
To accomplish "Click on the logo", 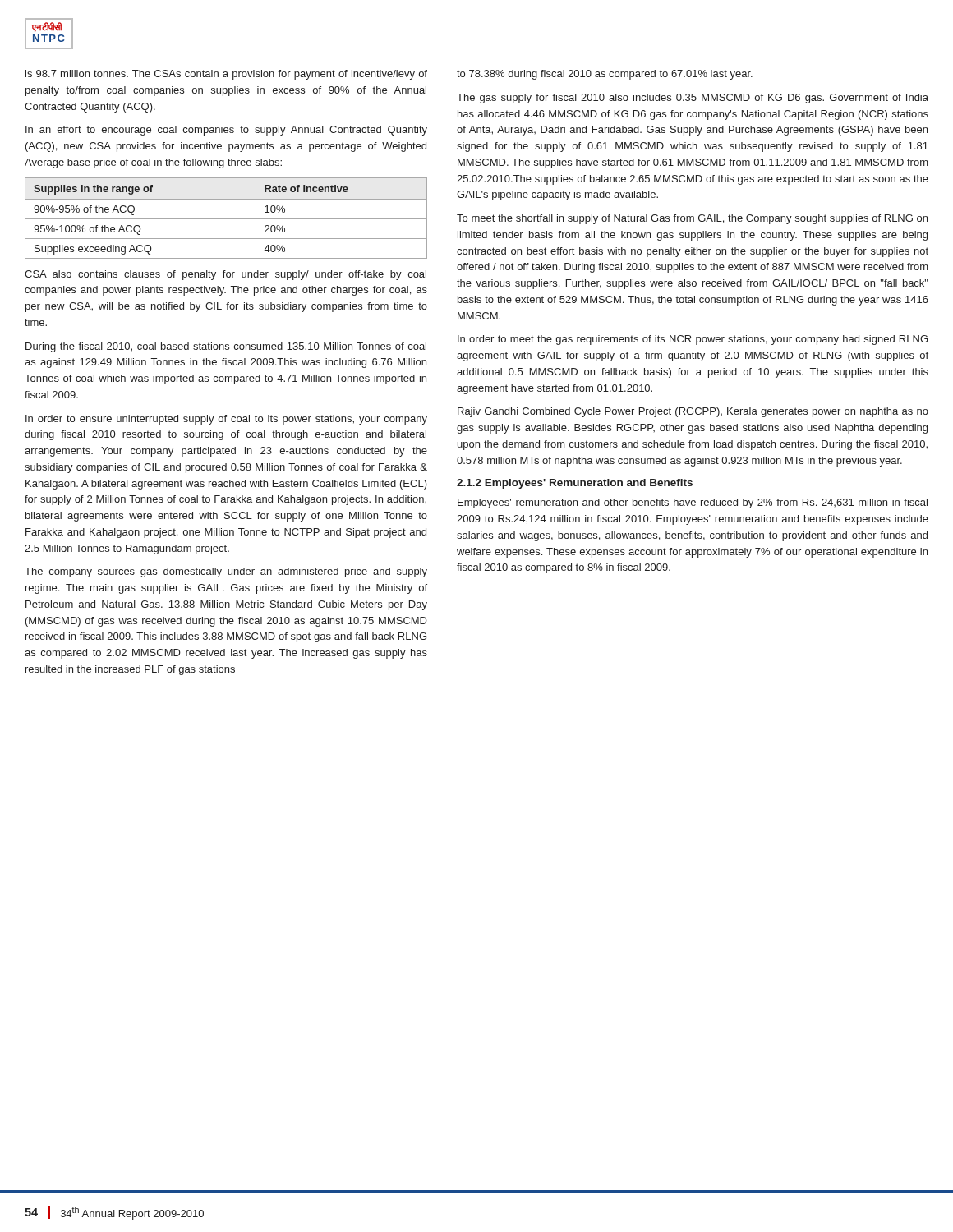I will [x=49, y=34].
